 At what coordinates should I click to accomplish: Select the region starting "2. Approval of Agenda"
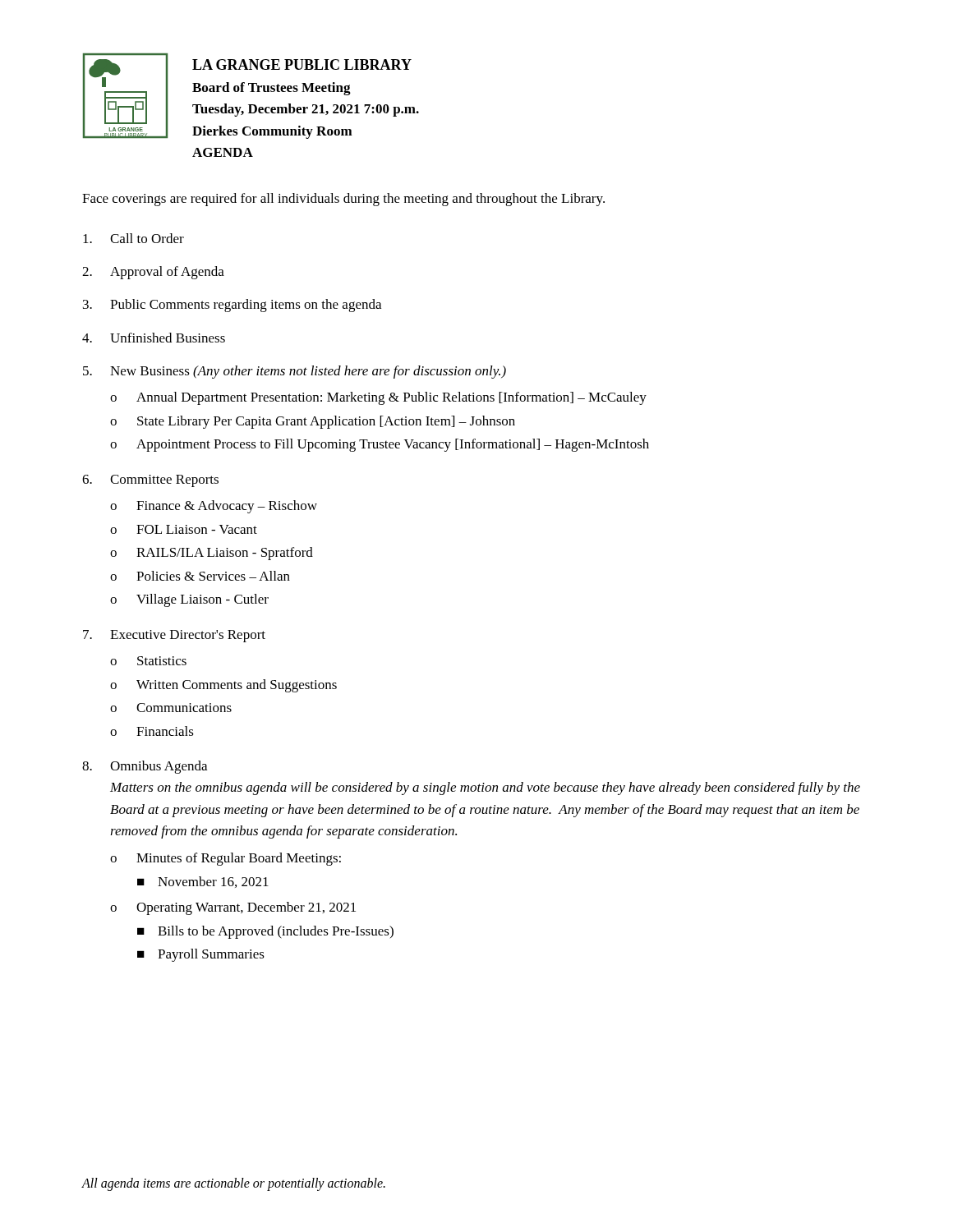153,272
